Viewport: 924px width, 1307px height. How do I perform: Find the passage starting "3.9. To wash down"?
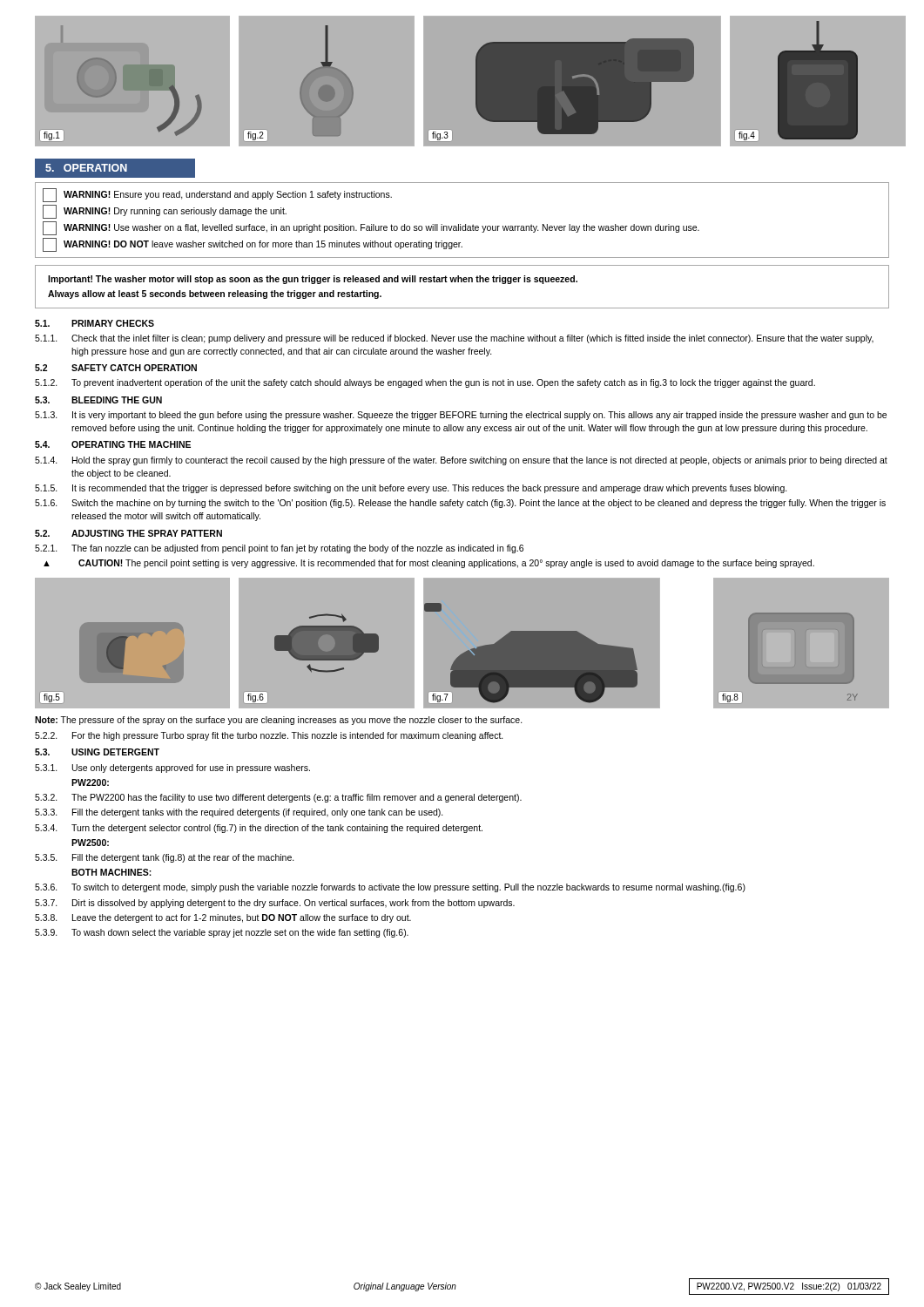(x=222, y=933)
